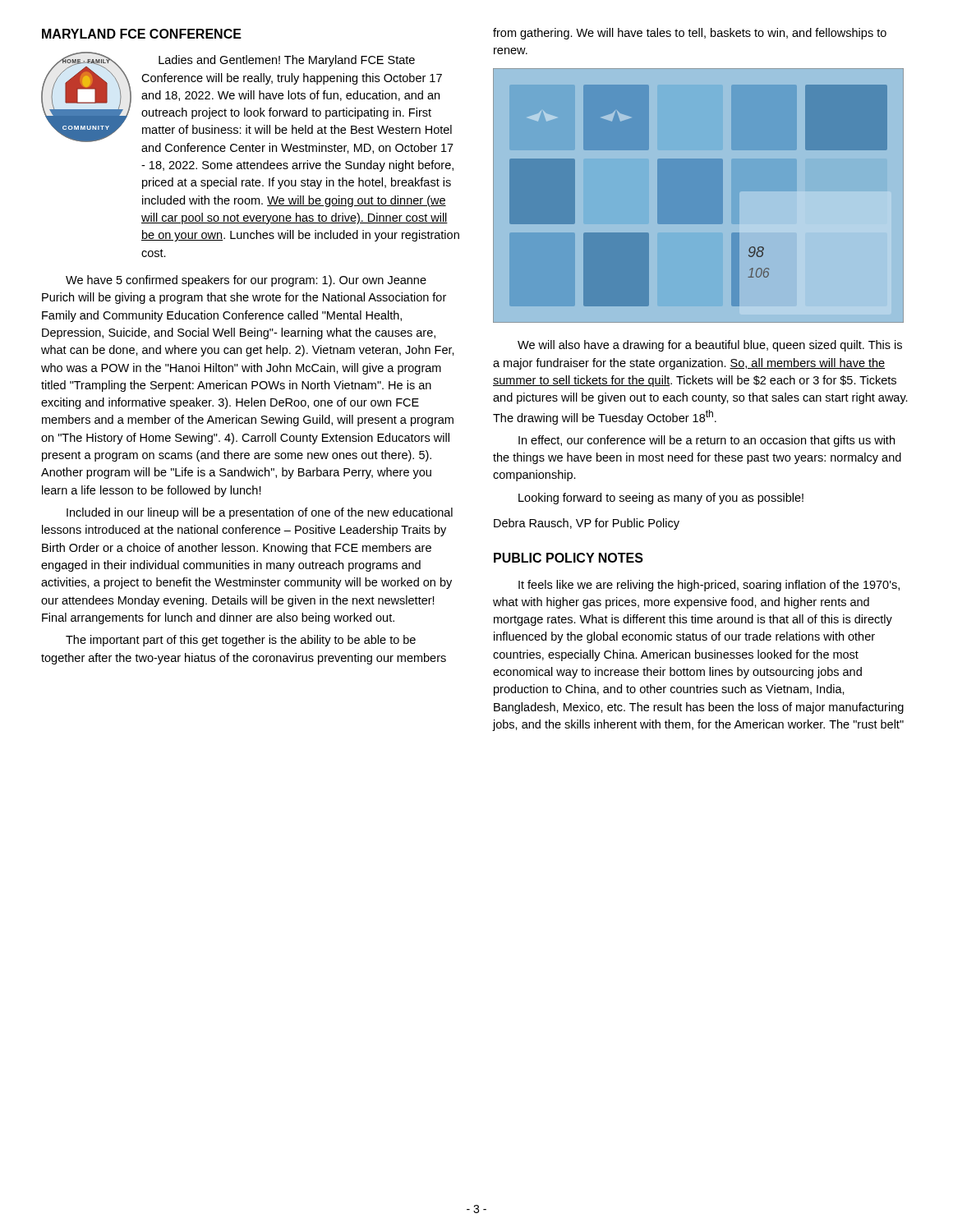Screen dimensions: 1232x953
Task: Where does it say "PUBLIC POLICY NOTES"?
Action: [568, 558]
